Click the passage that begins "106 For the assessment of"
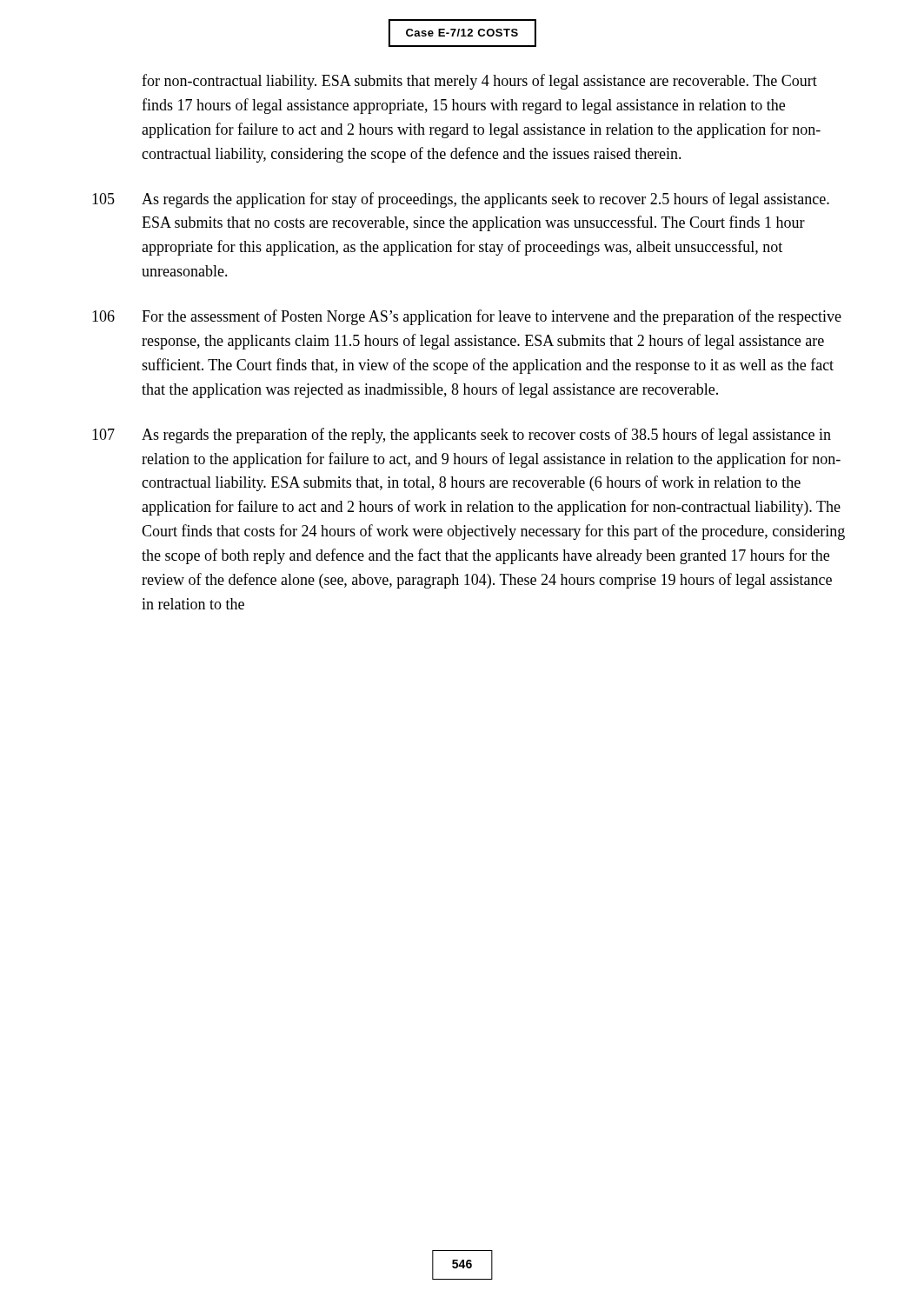Screen dimensions: 1304x924 pos(469,354)
